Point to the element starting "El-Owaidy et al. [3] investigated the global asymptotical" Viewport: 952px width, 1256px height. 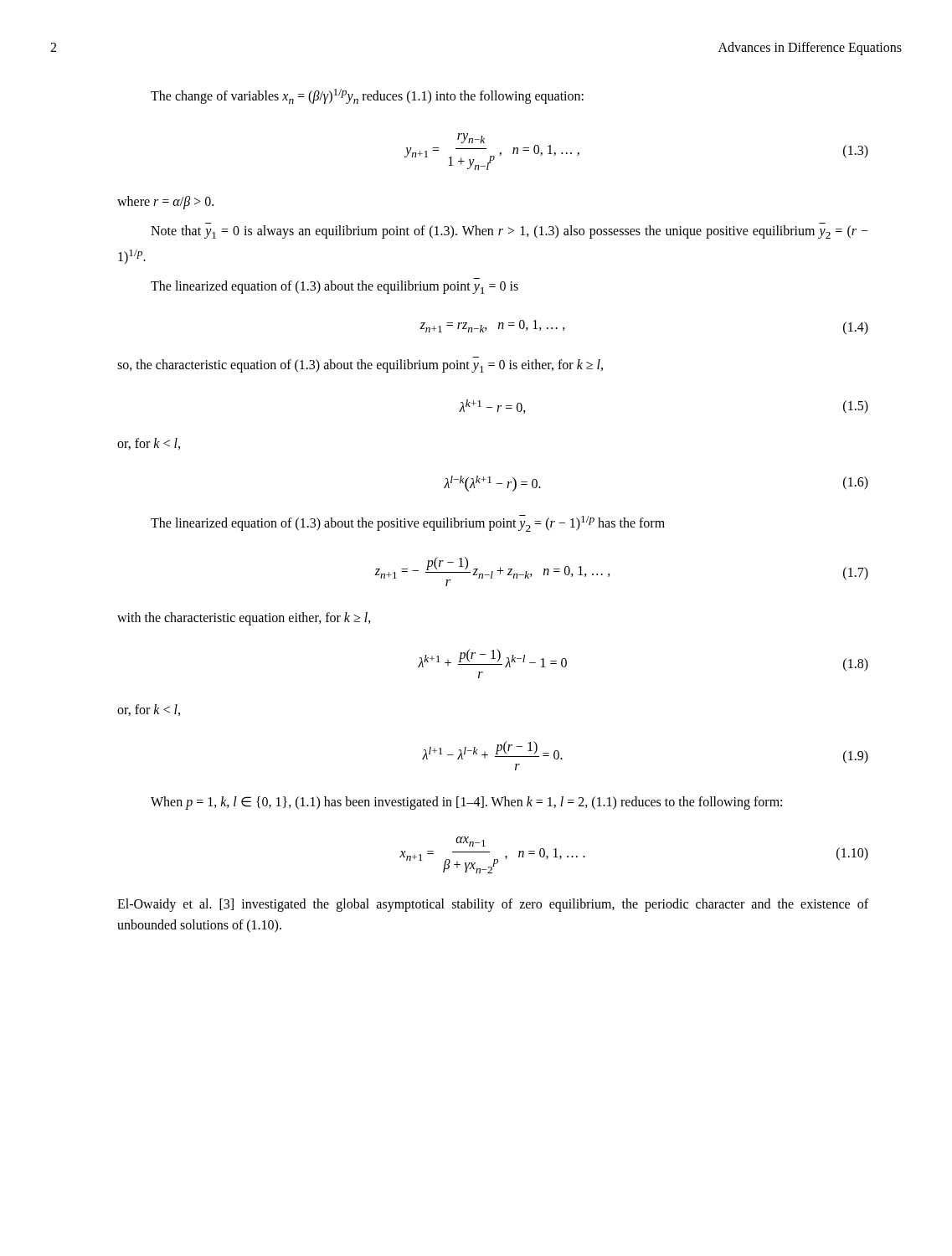point(493,914)
